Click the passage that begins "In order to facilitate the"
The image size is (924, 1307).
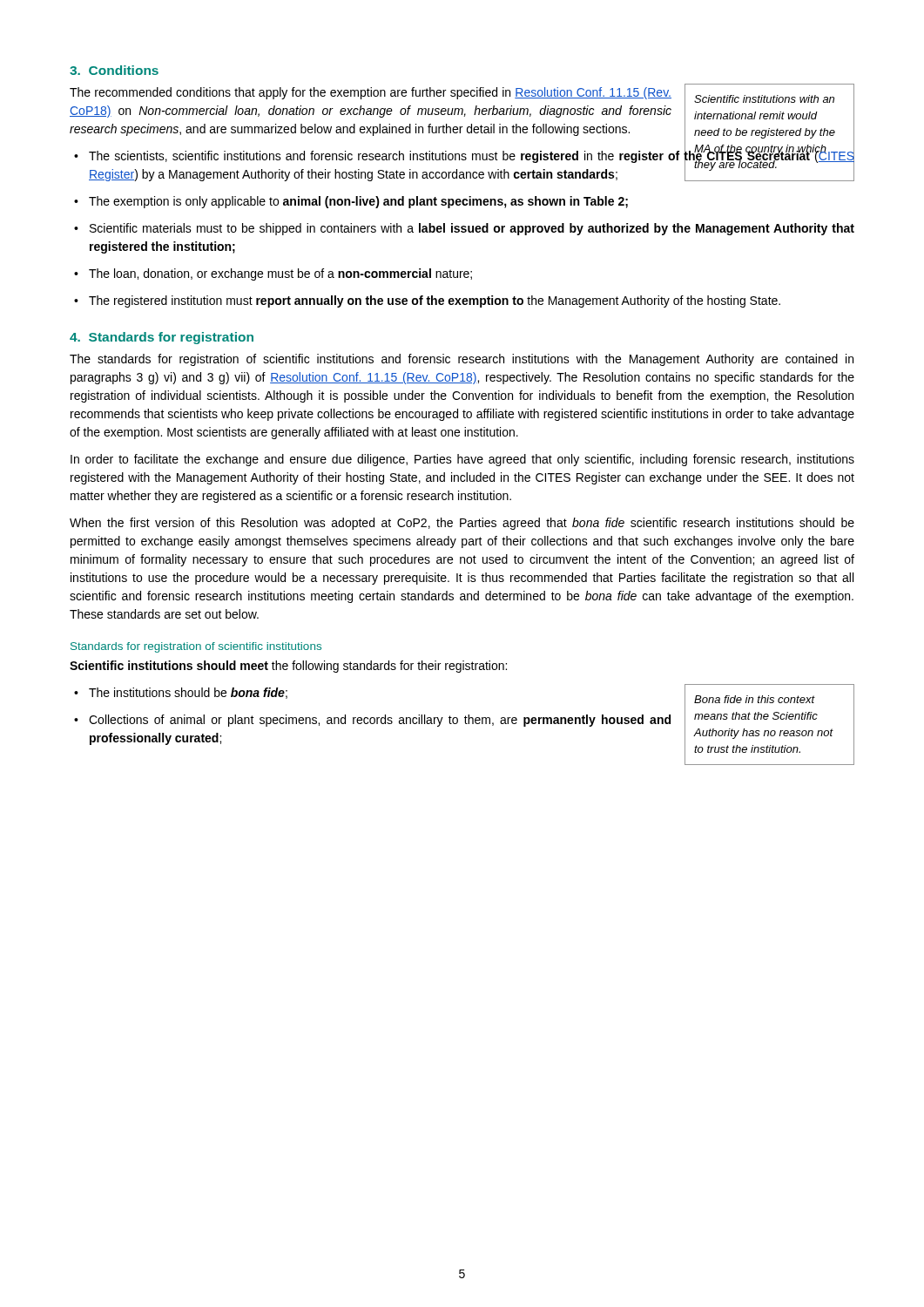[462, 478]
